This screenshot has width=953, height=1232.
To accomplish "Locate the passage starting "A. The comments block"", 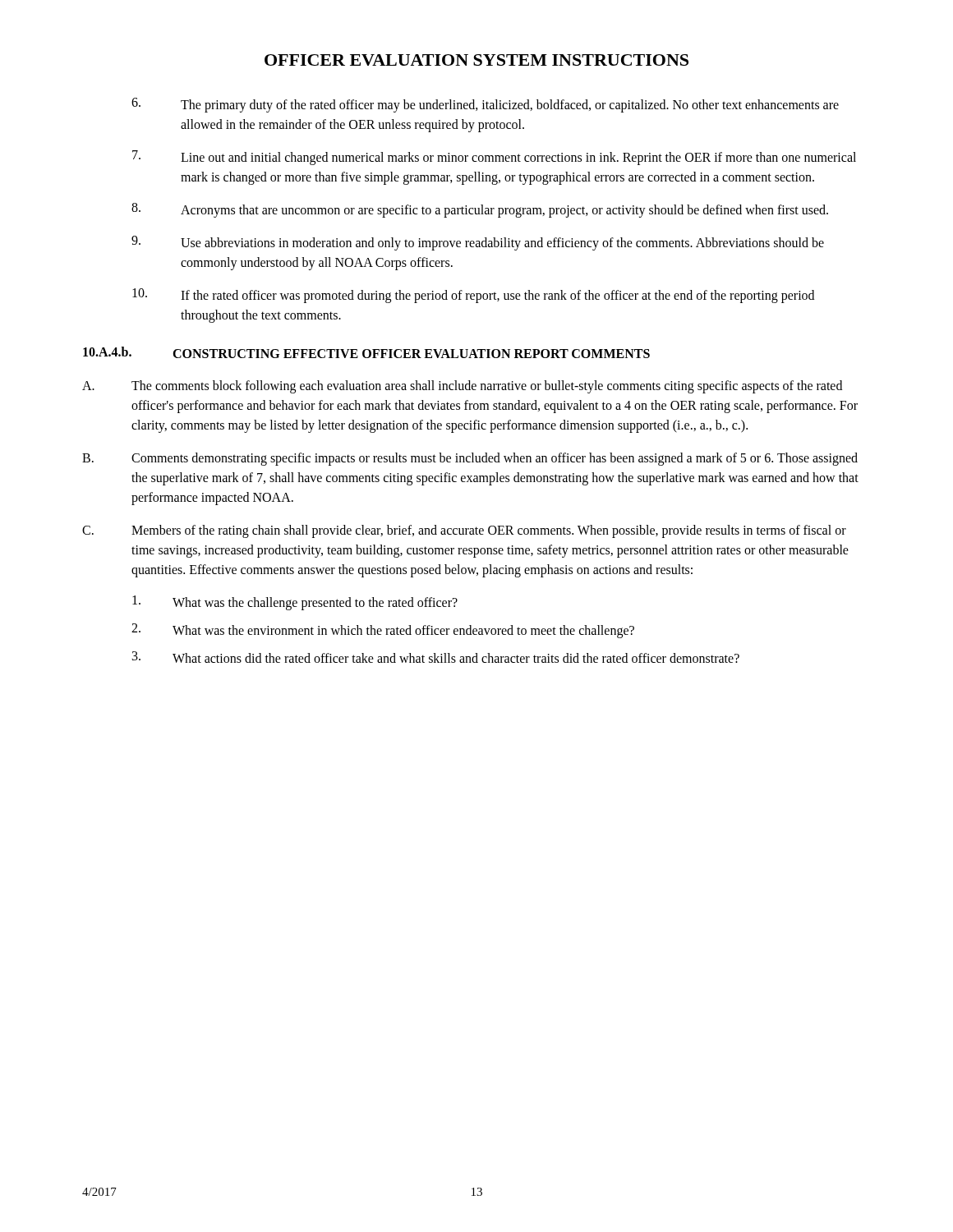I will 476,406.
